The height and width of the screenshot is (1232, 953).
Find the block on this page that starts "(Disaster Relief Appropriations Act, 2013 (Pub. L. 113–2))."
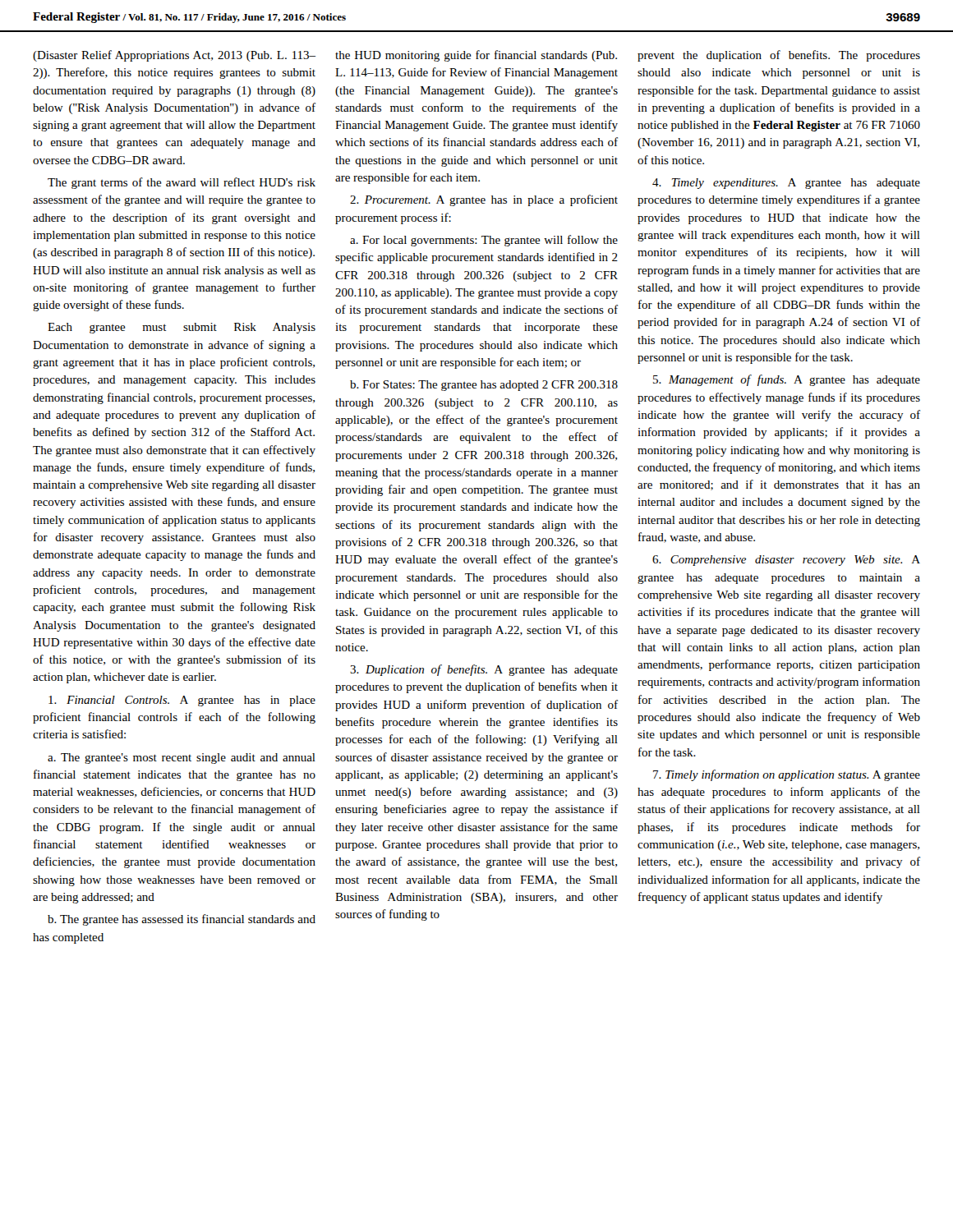[174, 496]
